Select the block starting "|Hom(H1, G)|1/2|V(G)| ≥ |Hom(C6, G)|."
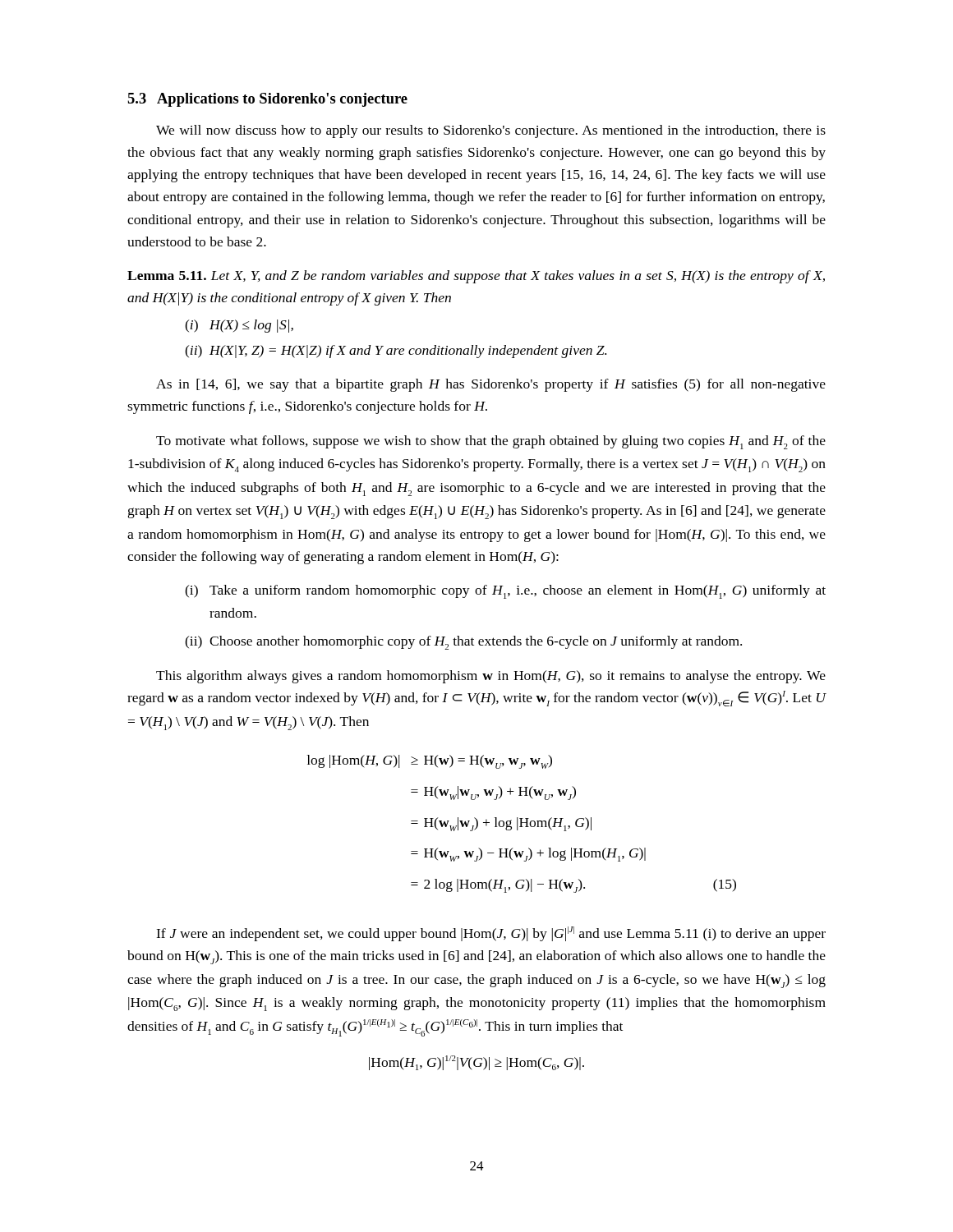953x1232 pixels. click(x=476, y=1062)
